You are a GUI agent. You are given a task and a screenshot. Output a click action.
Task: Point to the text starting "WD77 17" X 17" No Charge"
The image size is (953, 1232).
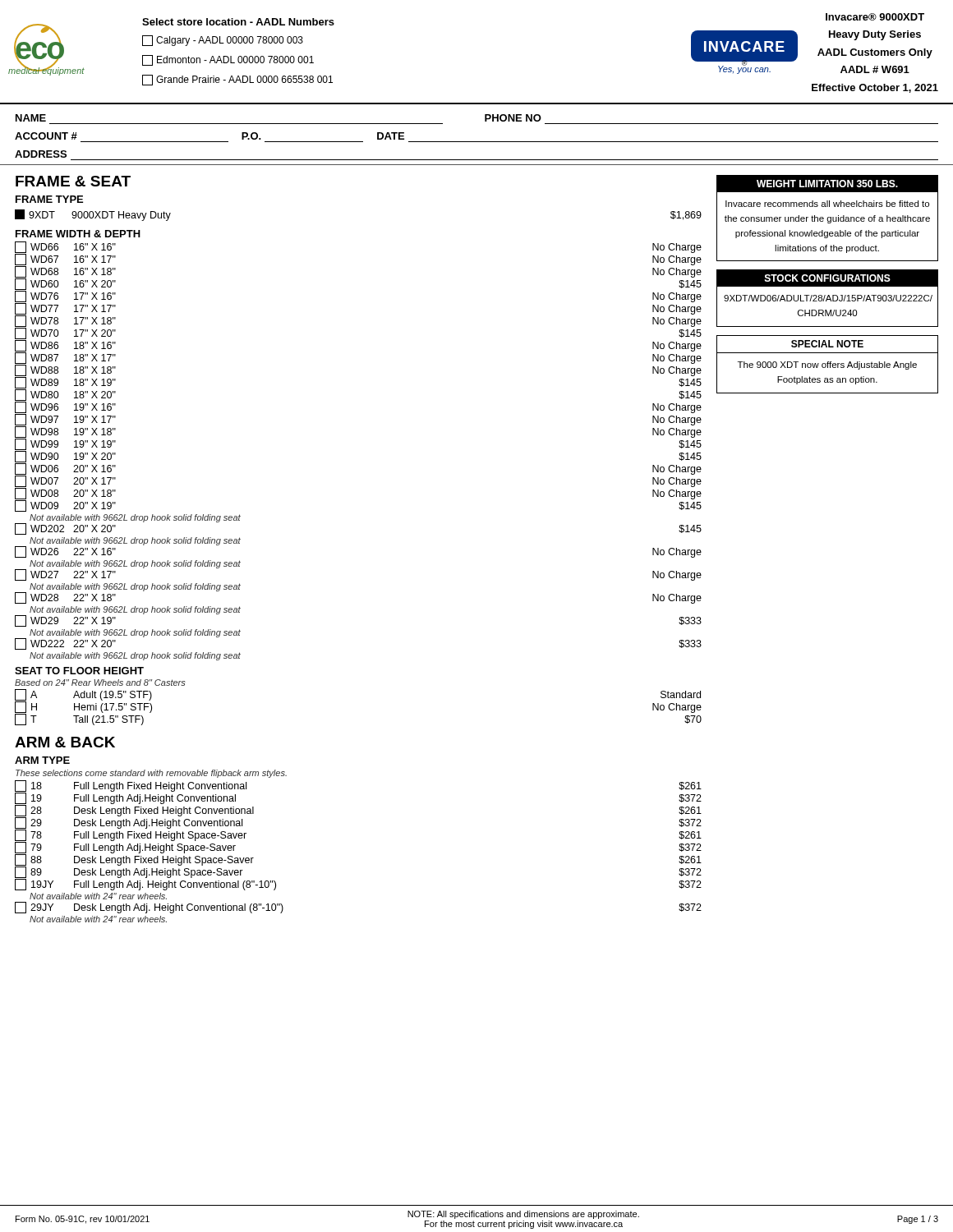(x=38, y=308)
